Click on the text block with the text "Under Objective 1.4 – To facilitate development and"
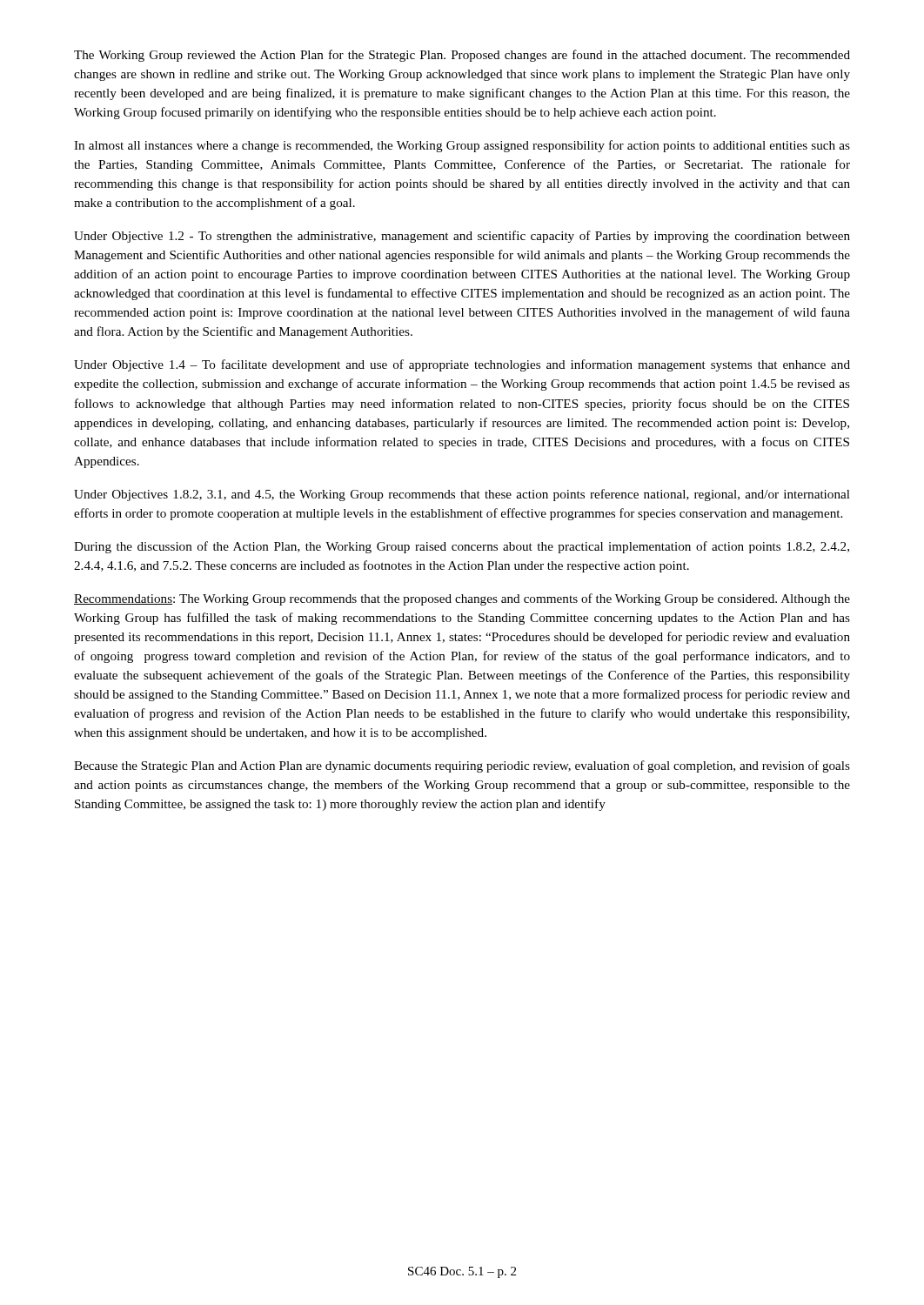Screen dimensions: 1305x924 tap(462, 412)
